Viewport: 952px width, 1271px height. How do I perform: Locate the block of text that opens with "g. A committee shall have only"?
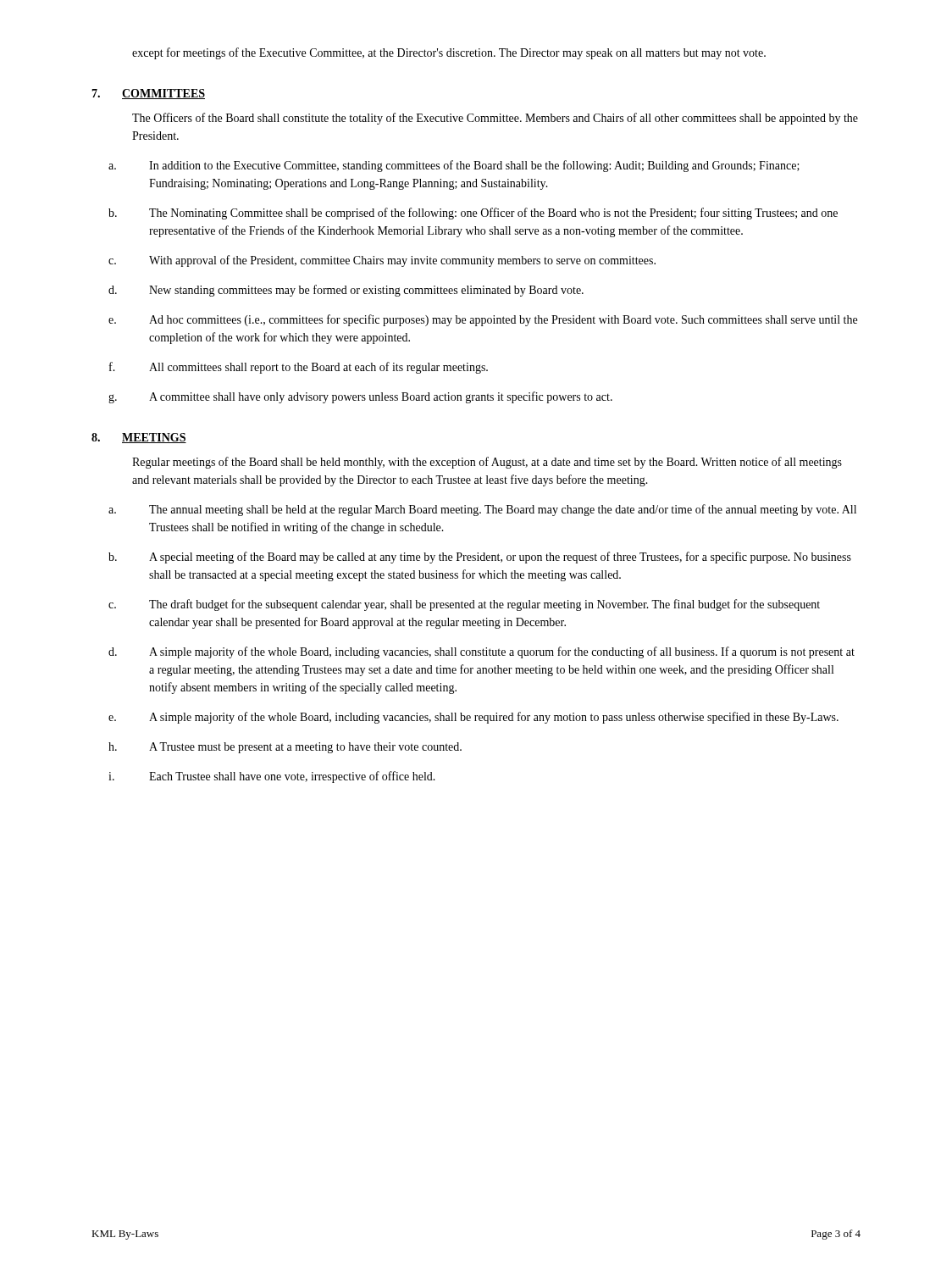pos(352,397)
